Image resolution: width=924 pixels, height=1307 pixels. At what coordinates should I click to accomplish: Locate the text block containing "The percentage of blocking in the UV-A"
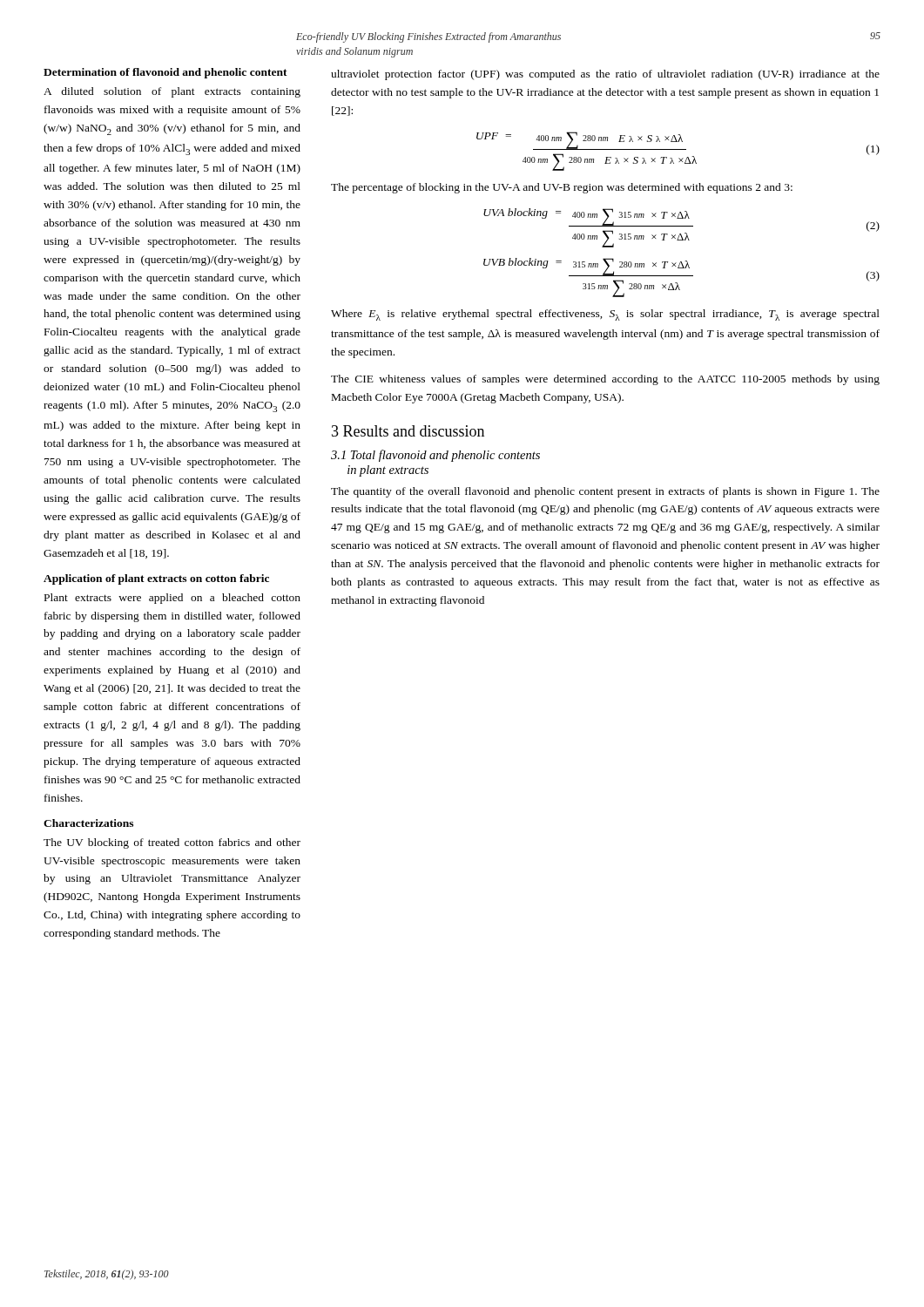[x=562, y=187]
